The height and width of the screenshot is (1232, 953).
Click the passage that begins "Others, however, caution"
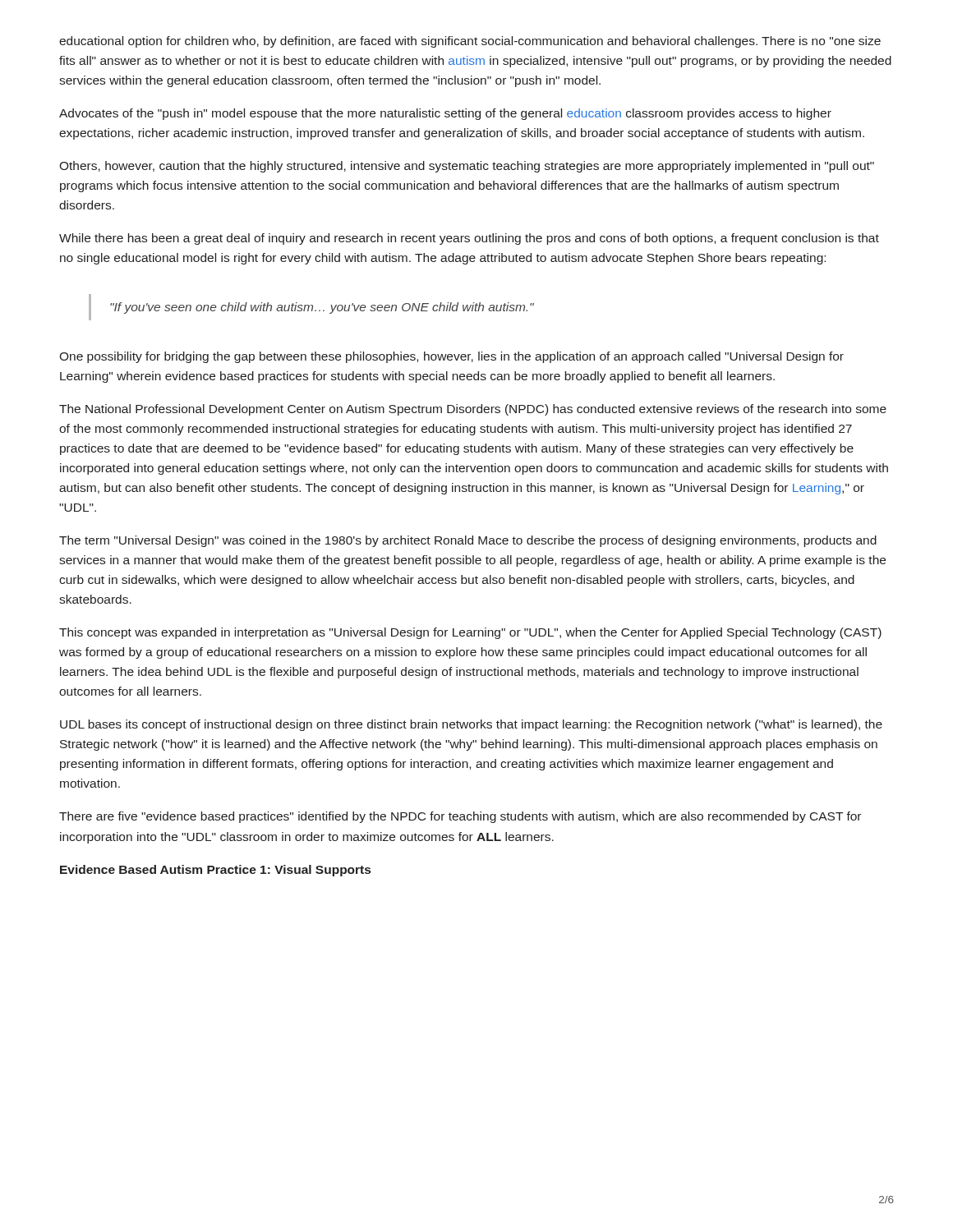pos(467,185)
